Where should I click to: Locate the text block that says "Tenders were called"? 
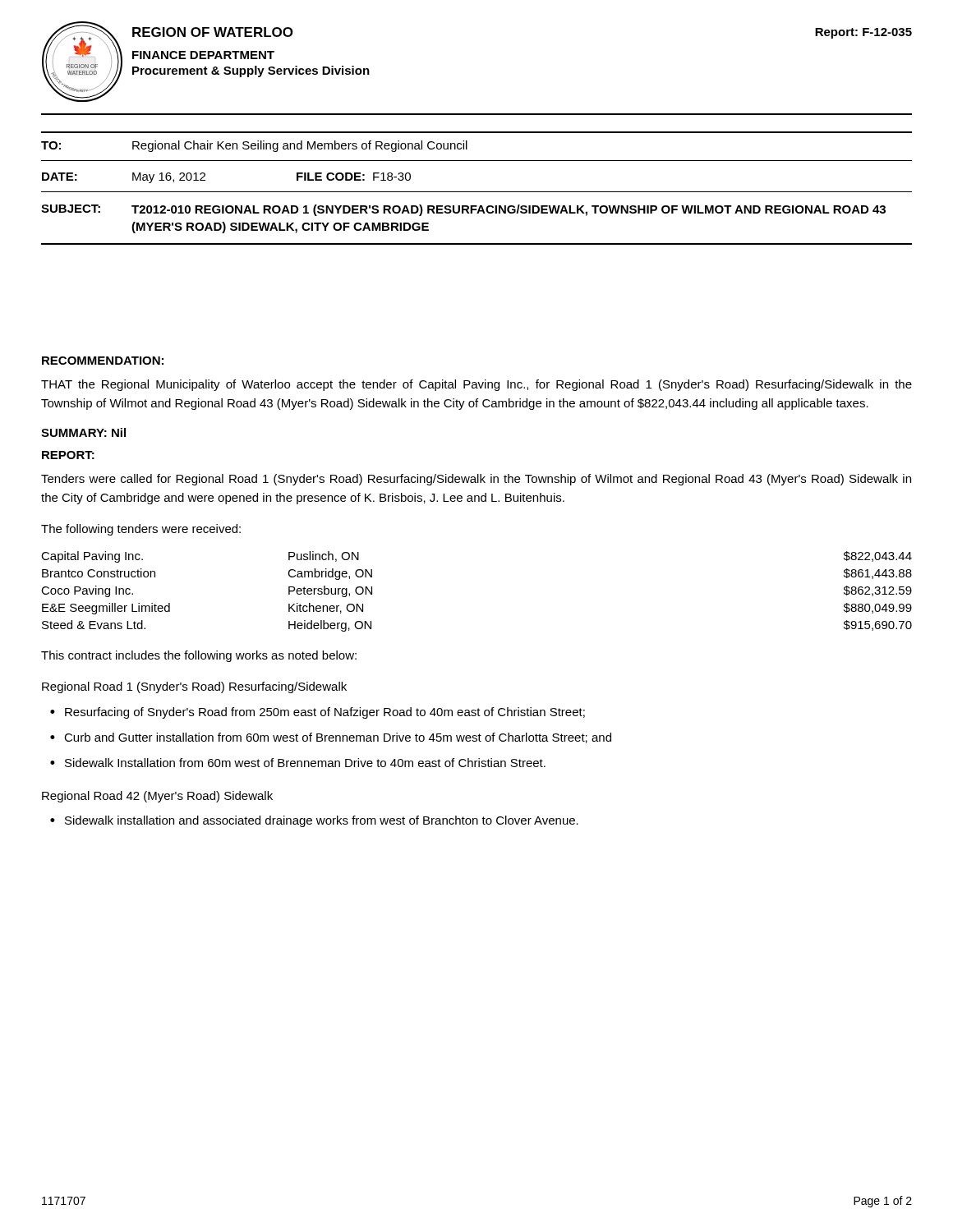476,488
